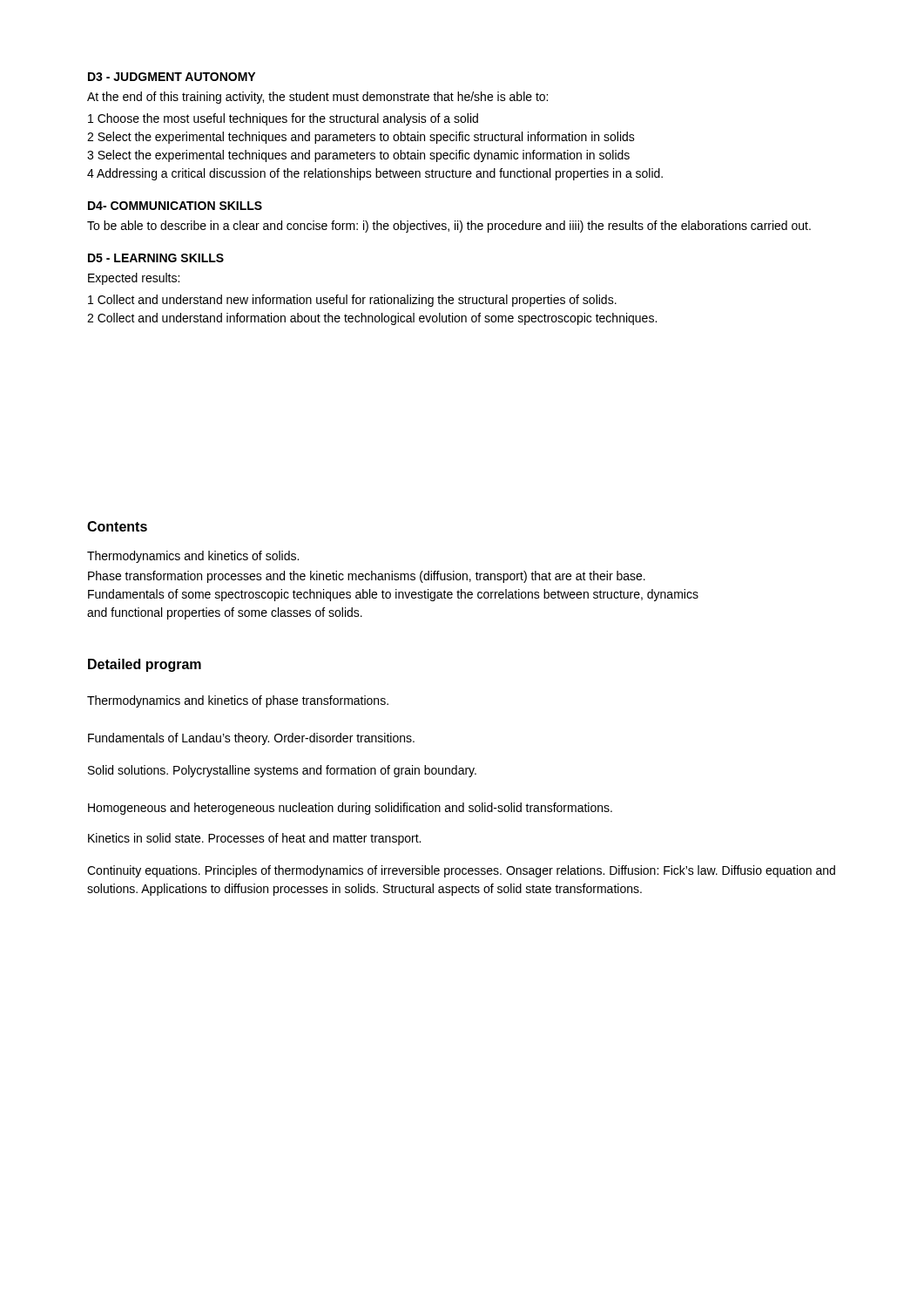Locate the block of text that opens with "Kinetics in solid state. Processes of"

[255, 838]
